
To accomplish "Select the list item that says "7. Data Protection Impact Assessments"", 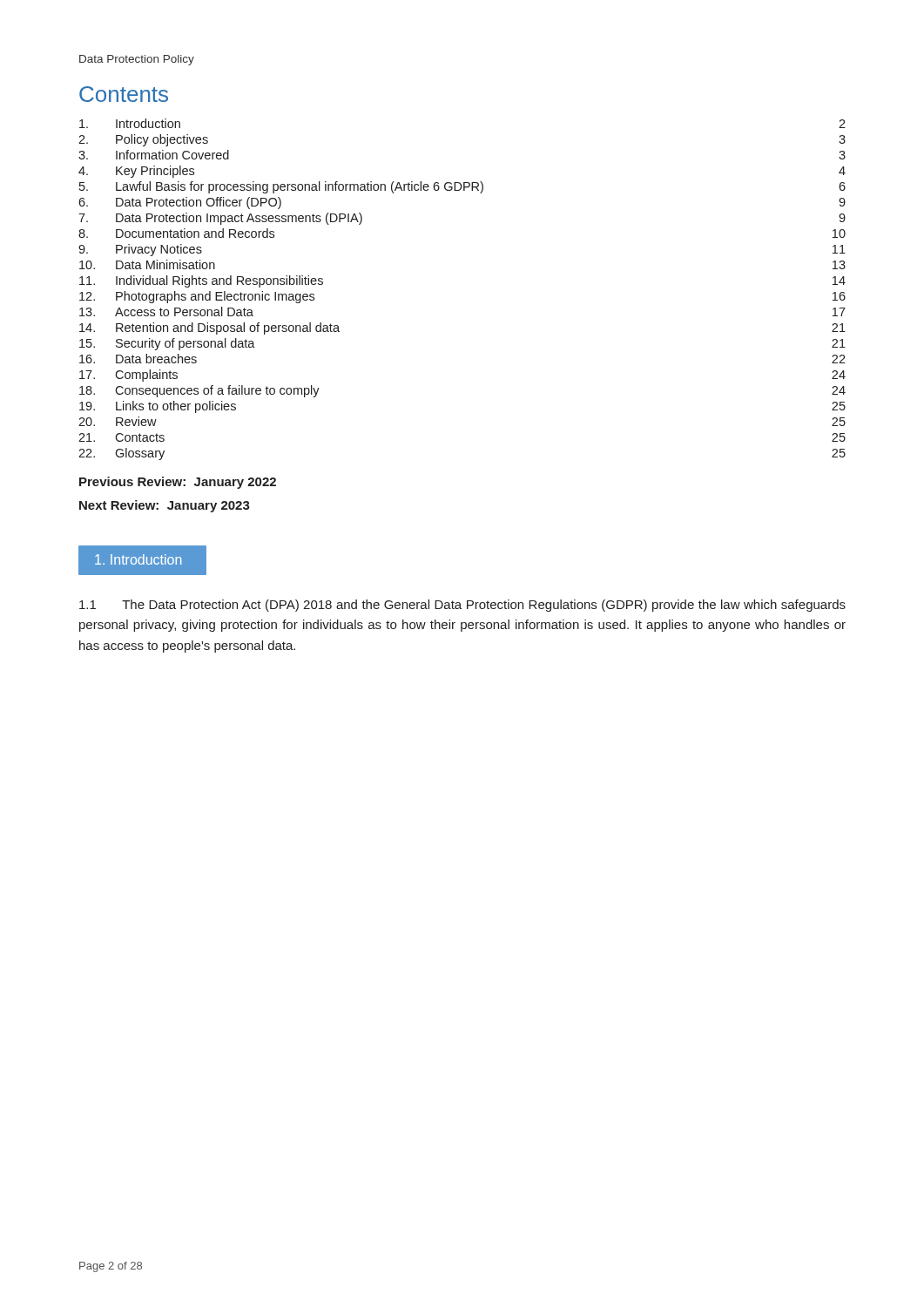I will [x=236, y=219].
